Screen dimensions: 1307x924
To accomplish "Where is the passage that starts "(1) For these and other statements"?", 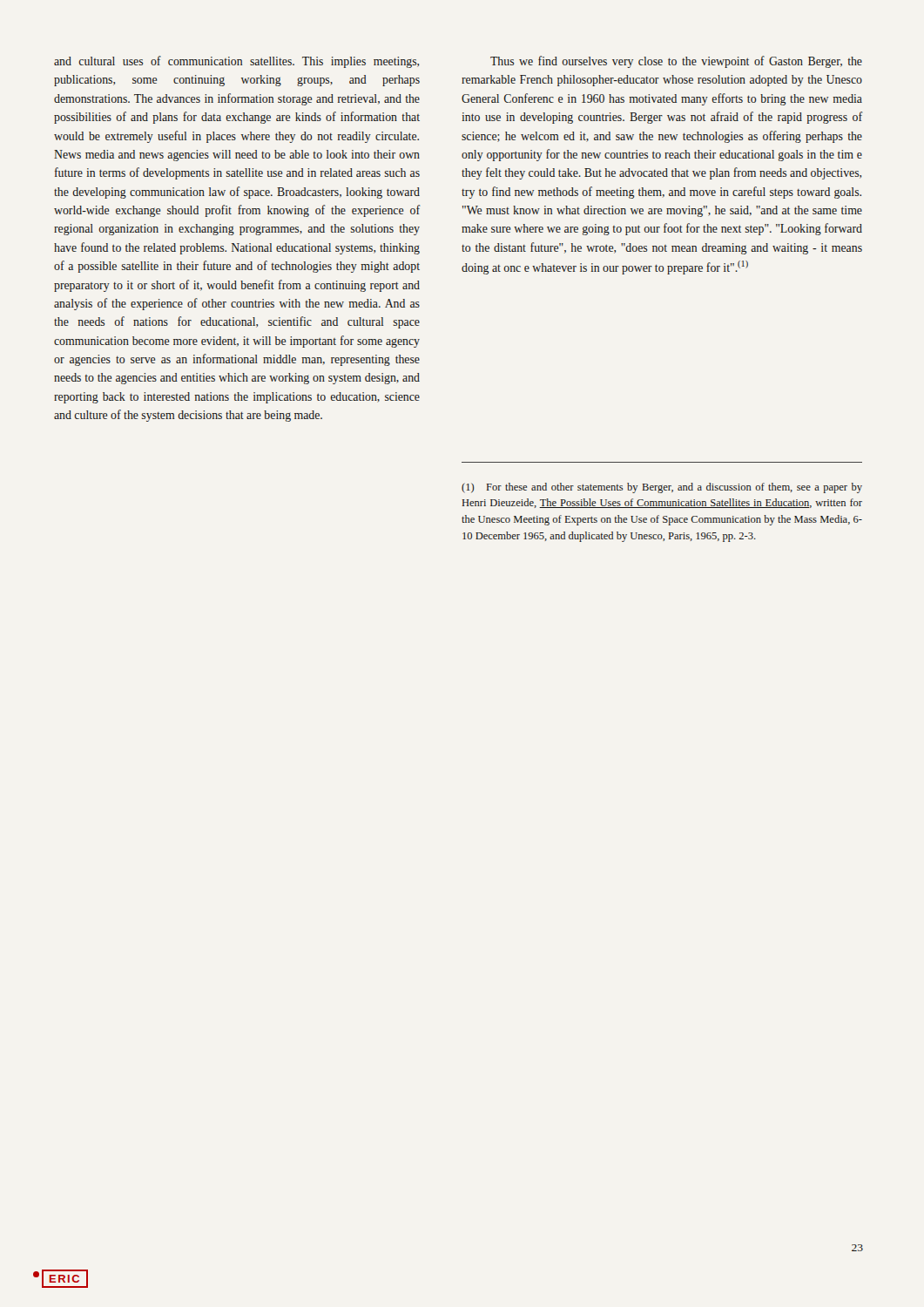I will [x=662, y=511].
